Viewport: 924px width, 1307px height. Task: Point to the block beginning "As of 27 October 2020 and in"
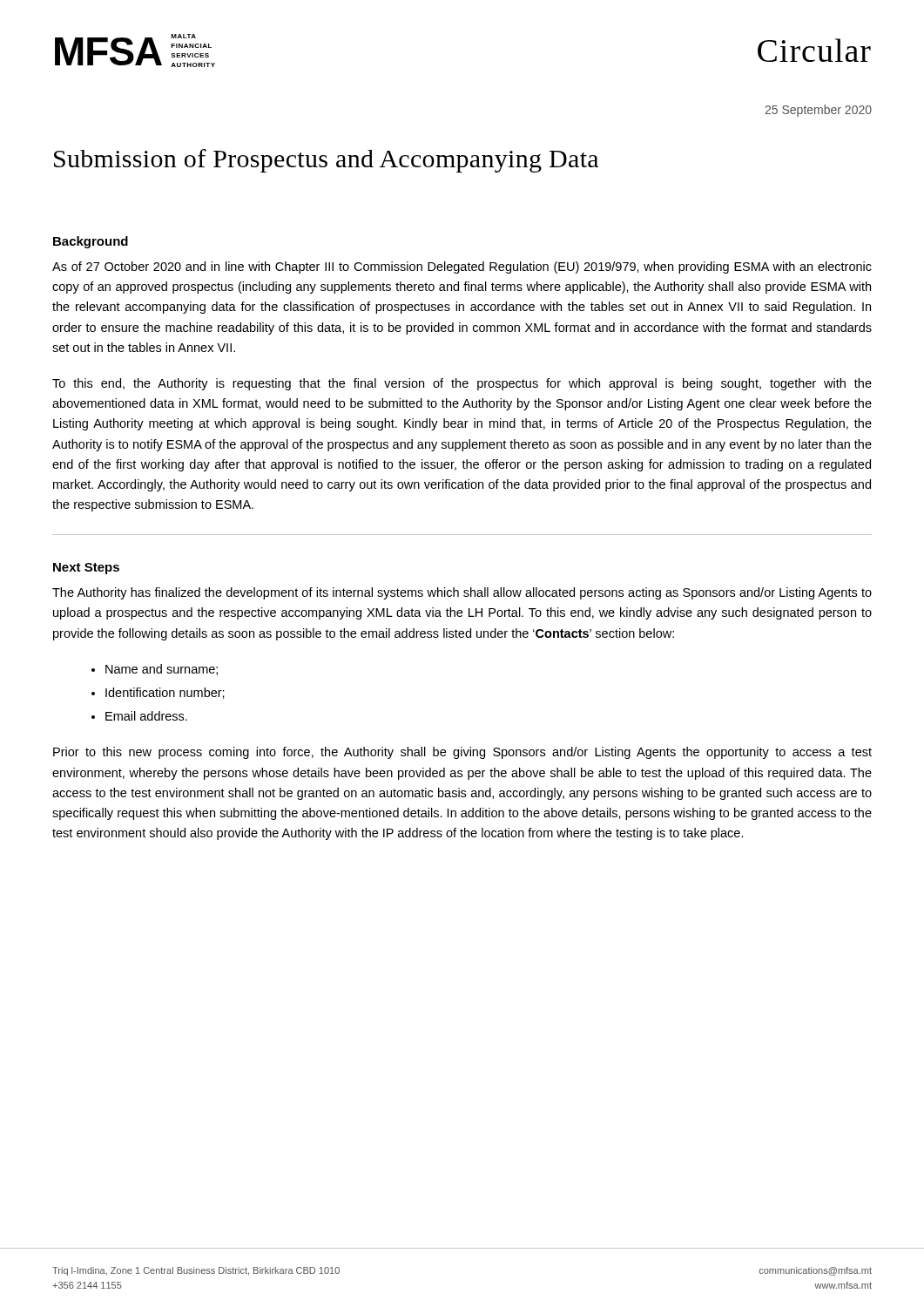click(462, 307)
